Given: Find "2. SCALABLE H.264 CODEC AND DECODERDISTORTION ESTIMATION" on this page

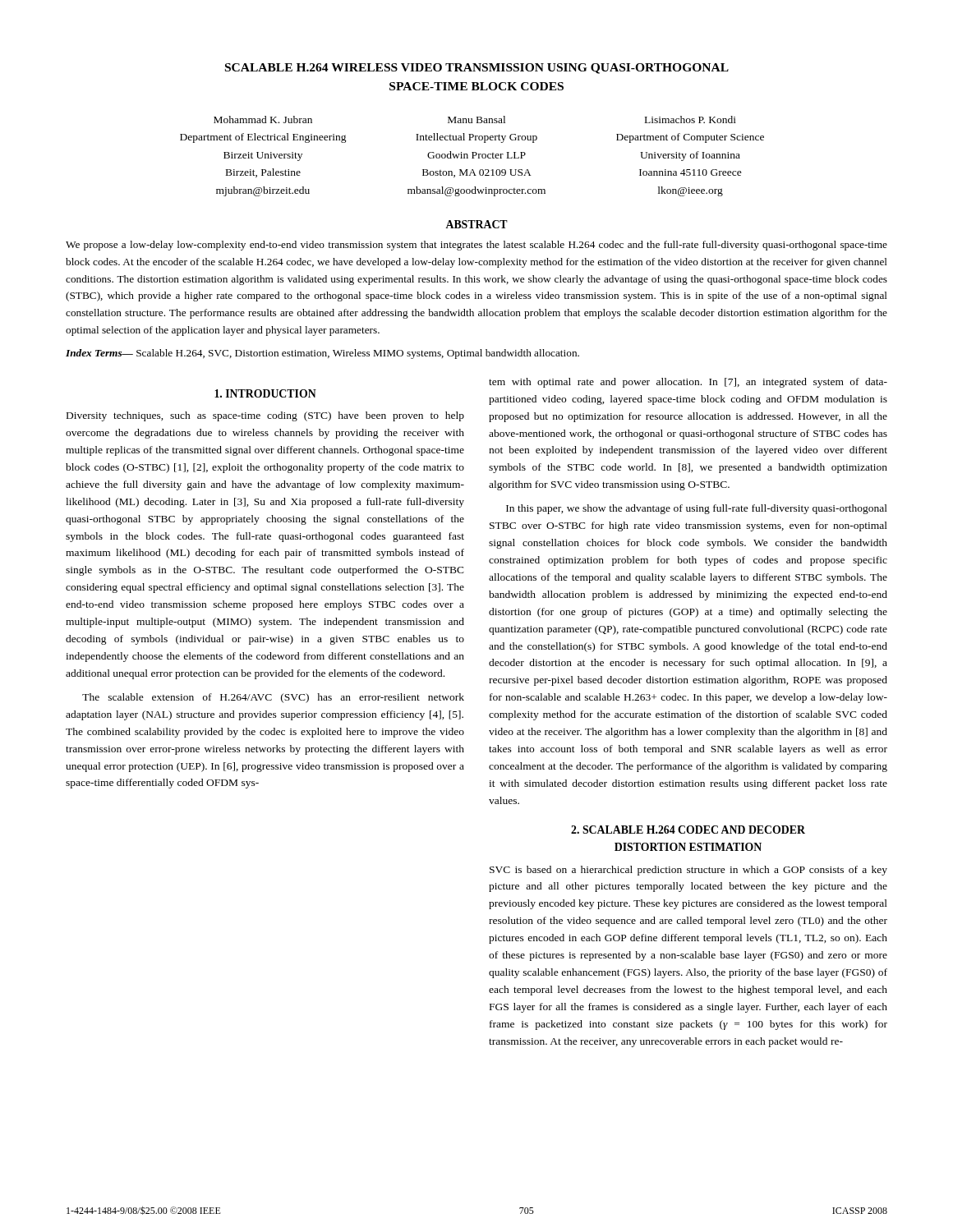Looking at the screenshot, I should click(688, 839).
